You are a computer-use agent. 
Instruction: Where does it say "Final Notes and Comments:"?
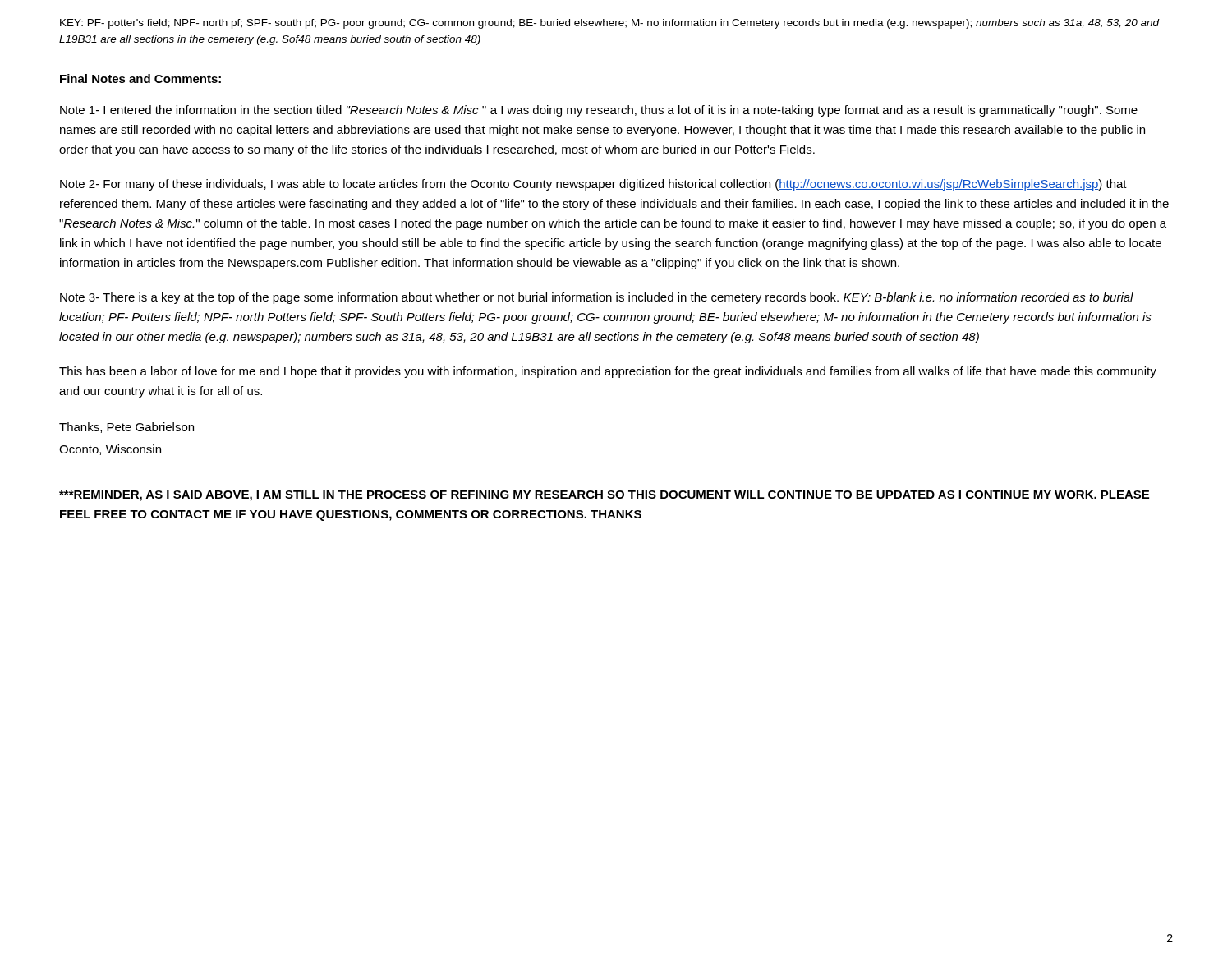(141, 78)
